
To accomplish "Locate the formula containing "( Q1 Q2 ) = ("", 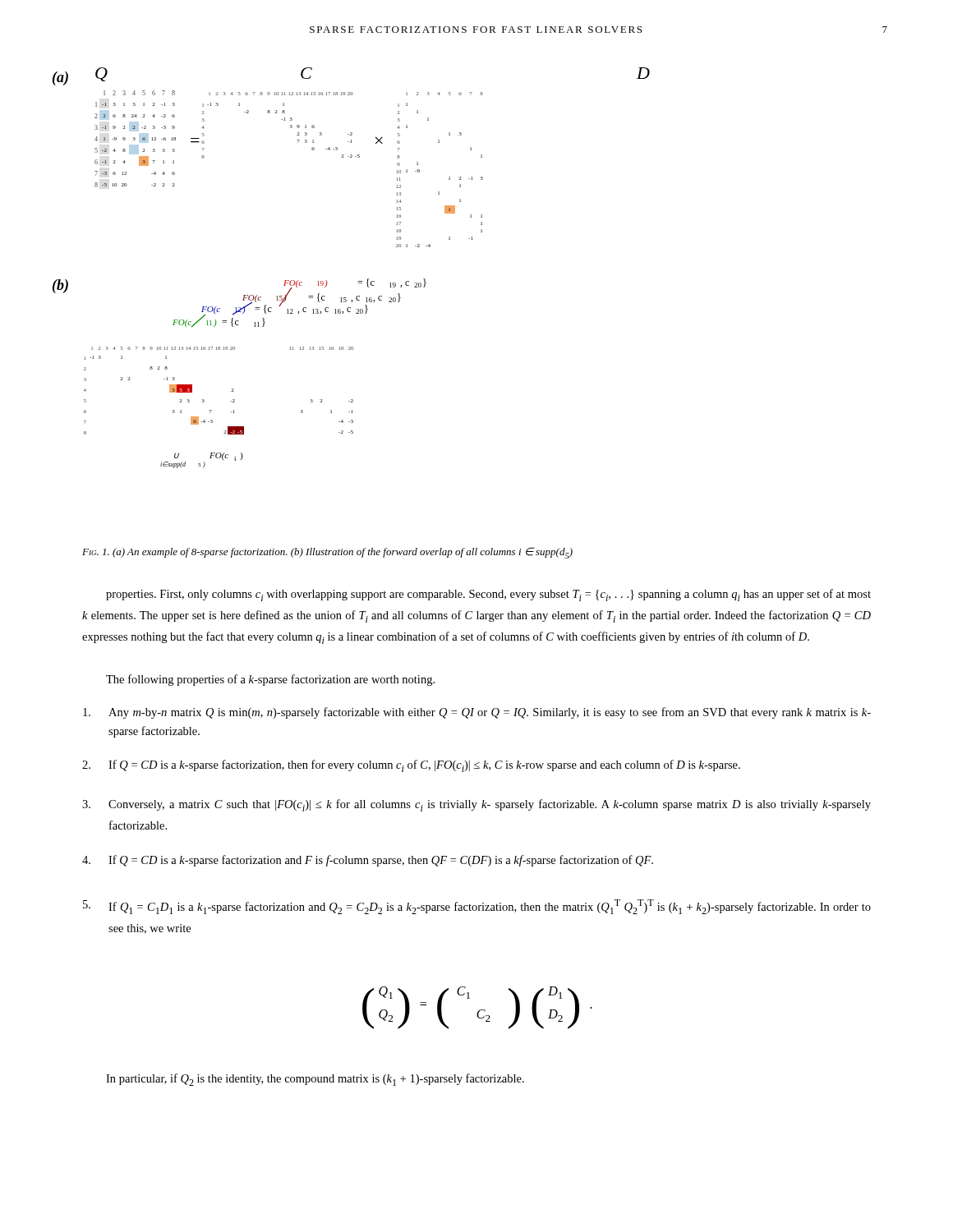I will [476, 1005].
